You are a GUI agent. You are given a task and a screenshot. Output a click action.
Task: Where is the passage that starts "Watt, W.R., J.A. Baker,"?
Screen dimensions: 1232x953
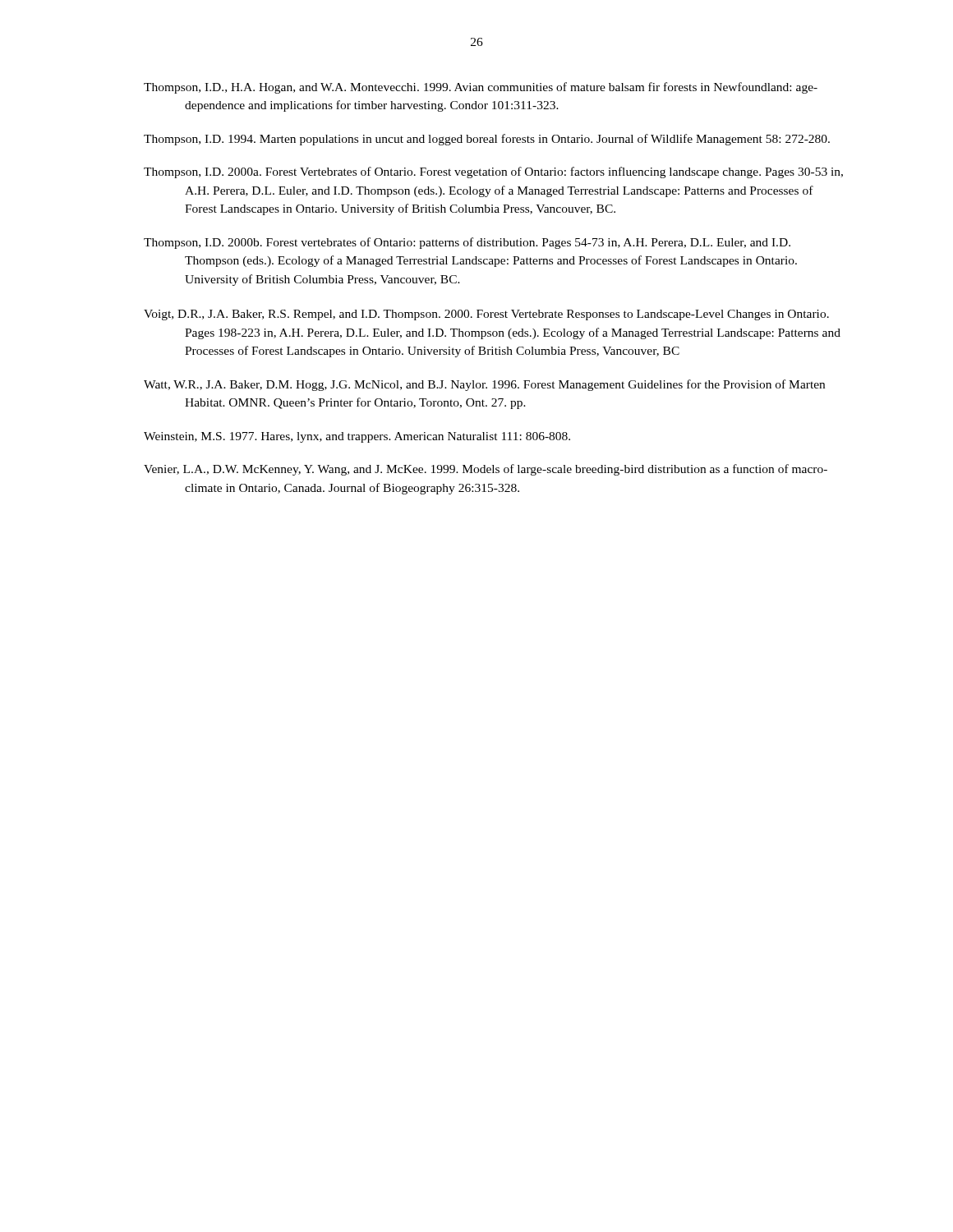coord(485,393)
